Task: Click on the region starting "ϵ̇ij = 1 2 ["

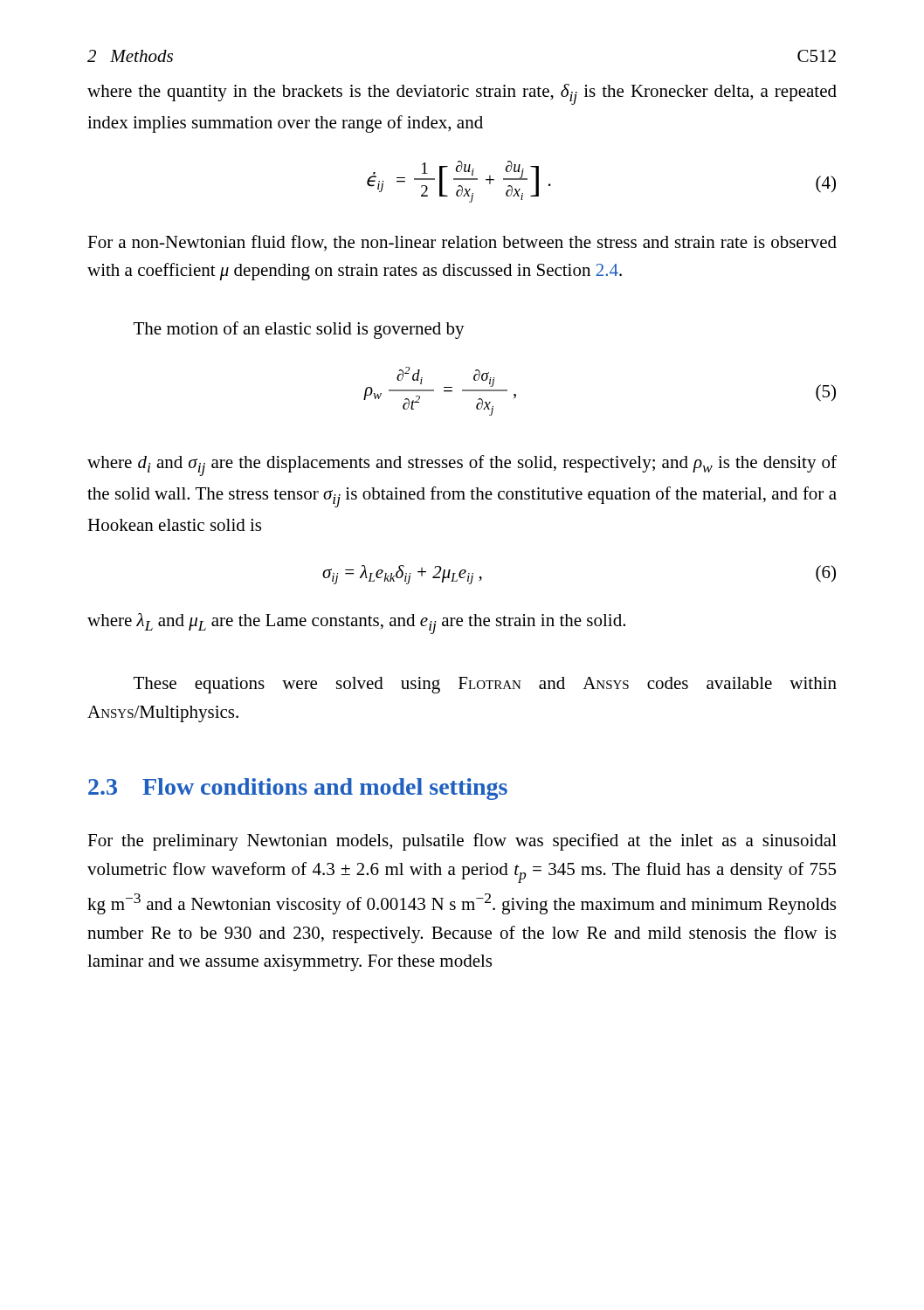Action: [x=462, y=182]
